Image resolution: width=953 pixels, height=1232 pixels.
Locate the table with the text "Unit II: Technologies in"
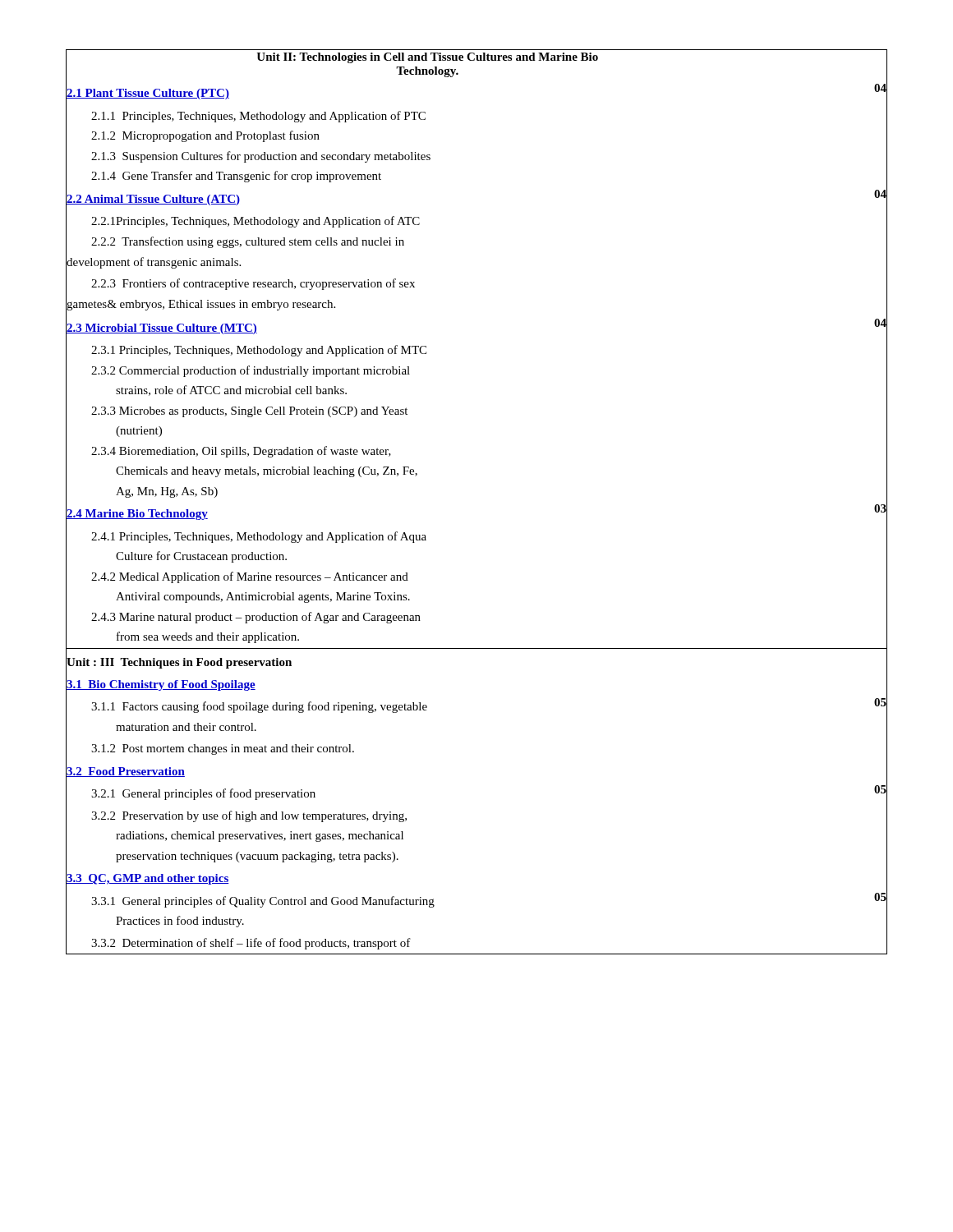[476, 502]
